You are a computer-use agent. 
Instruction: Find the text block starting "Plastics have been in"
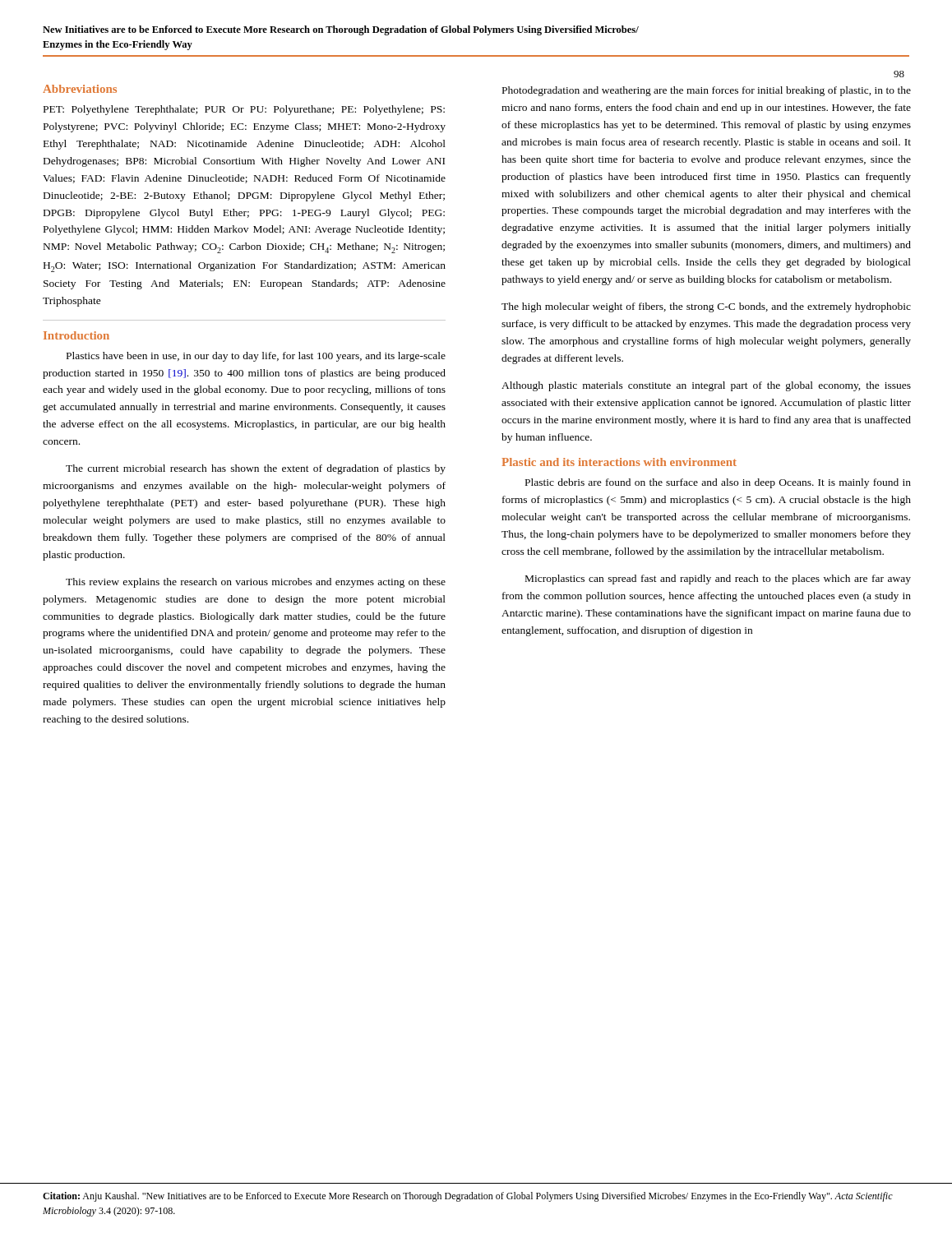point(244,538)
